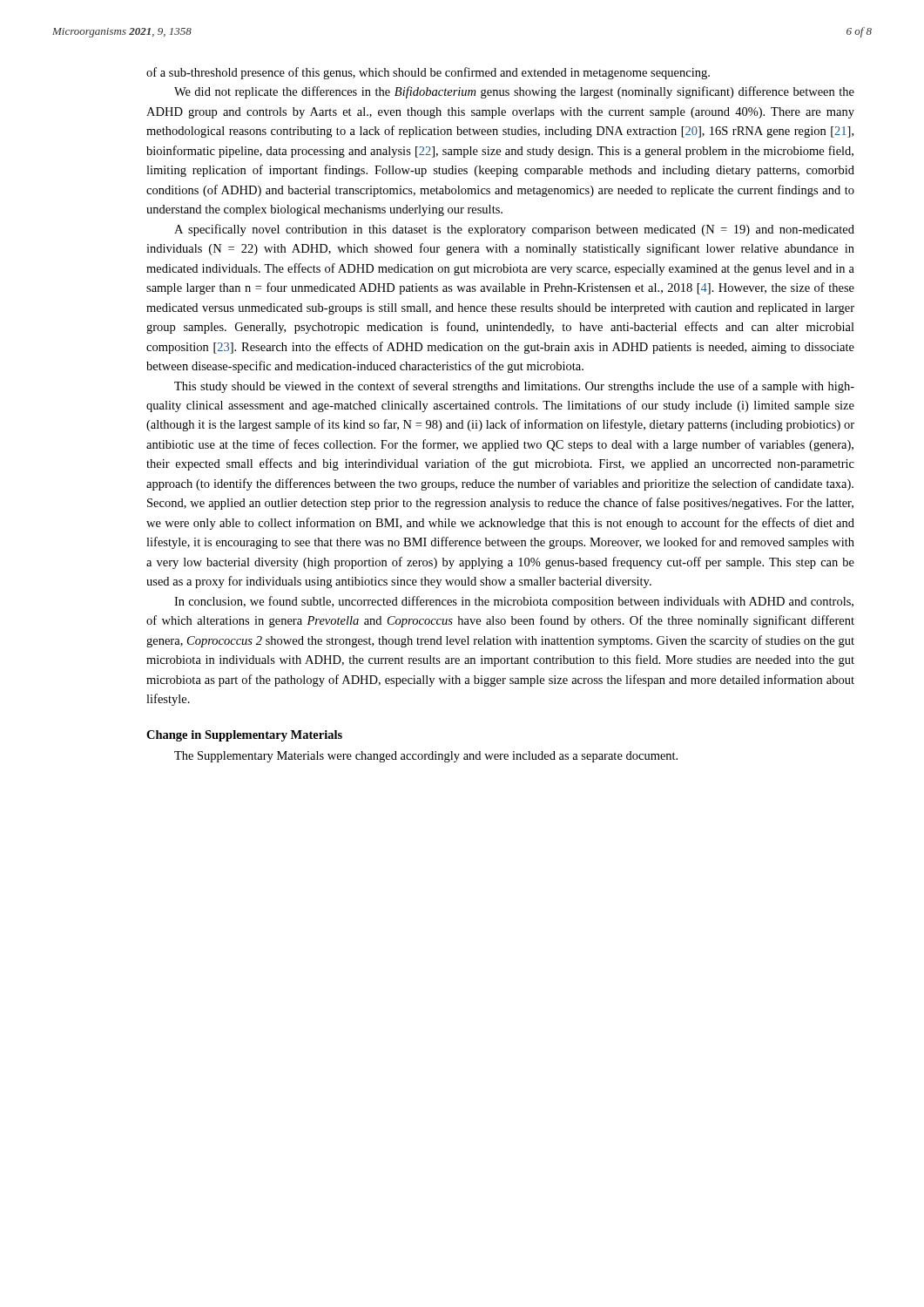Screen dimensions: 1307x924
Task: Point to the text block starting "The Supplementary Materials were changed accordingly and were"
Action: [x=500, y=756]
